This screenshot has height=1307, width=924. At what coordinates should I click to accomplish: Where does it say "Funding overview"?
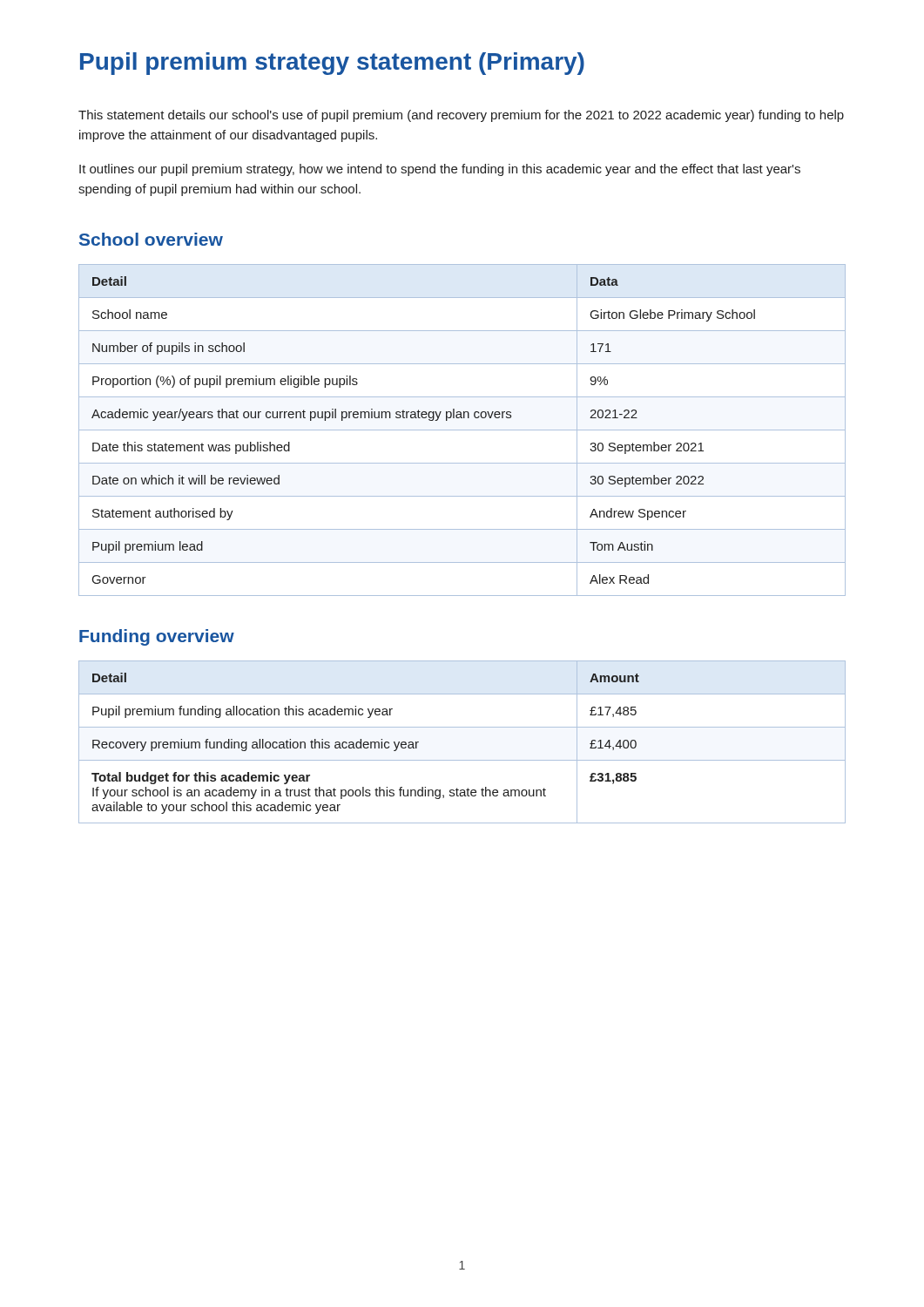pyautogui.click(x=157, y=637)
